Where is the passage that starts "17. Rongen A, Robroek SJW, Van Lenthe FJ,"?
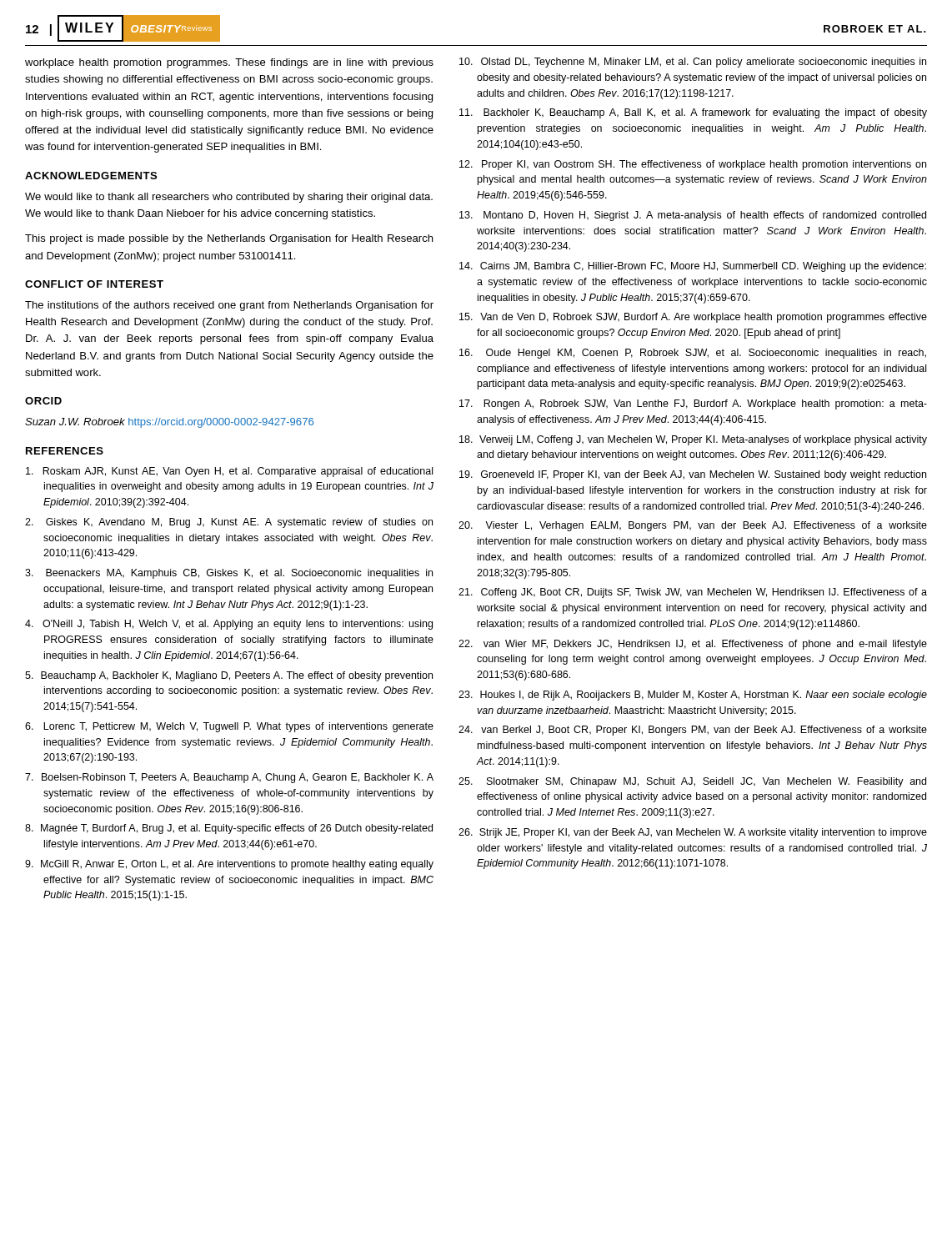 693,411
